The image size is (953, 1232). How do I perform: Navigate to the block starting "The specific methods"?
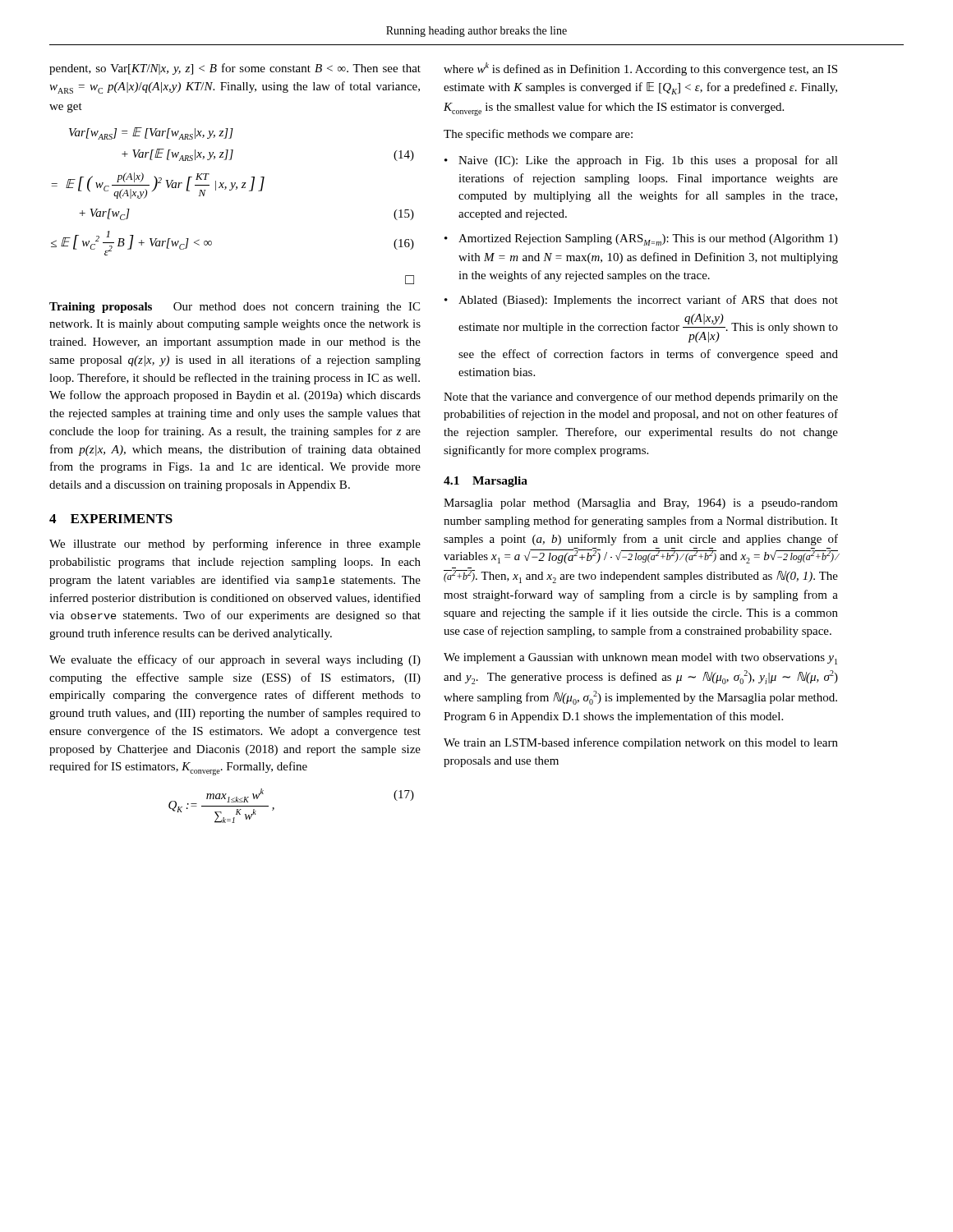coord(539,134)
